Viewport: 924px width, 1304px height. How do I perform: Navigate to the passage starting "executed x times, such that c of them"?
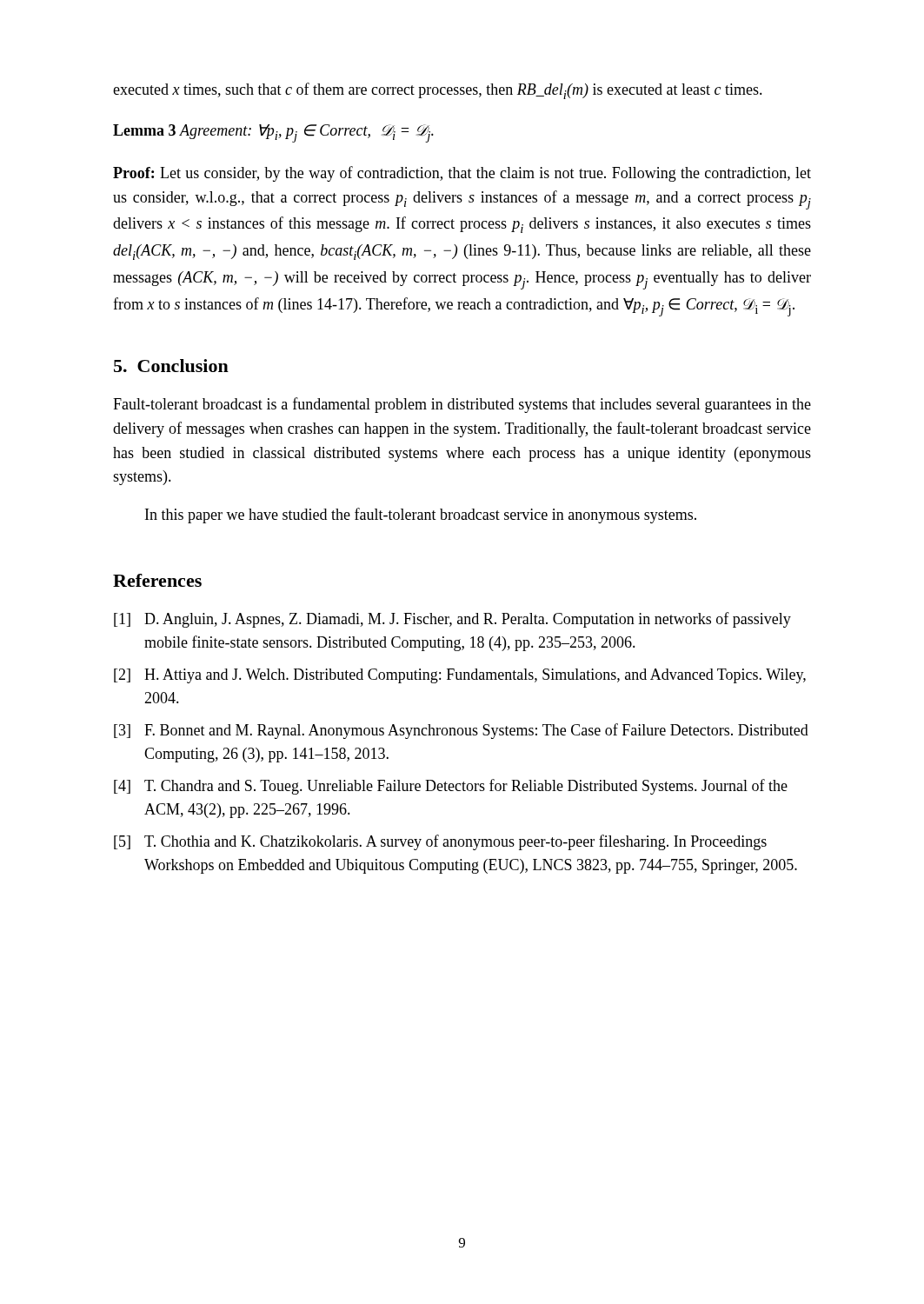(438, 91)
